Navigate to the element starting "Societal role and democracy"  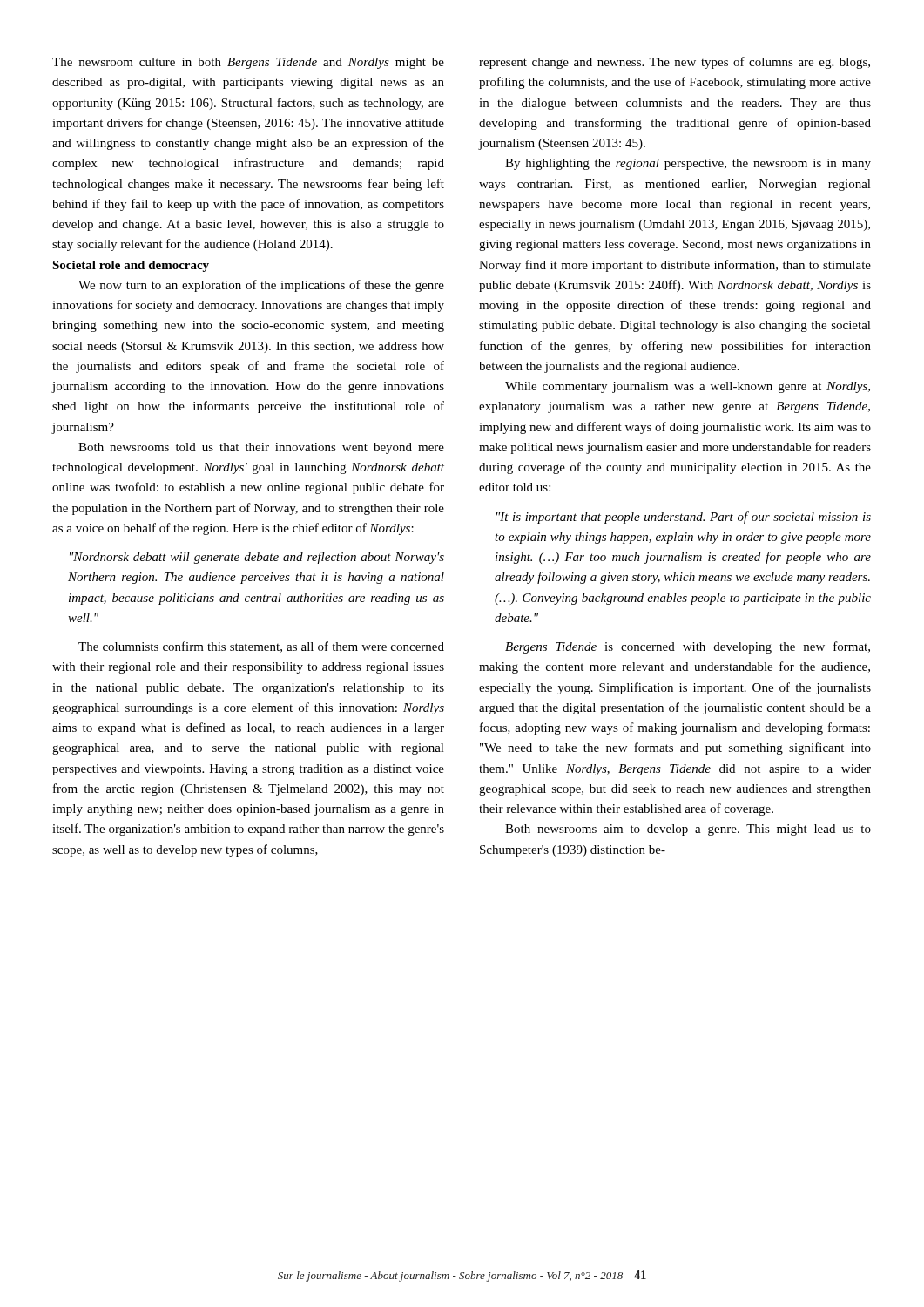coord(131,266)
